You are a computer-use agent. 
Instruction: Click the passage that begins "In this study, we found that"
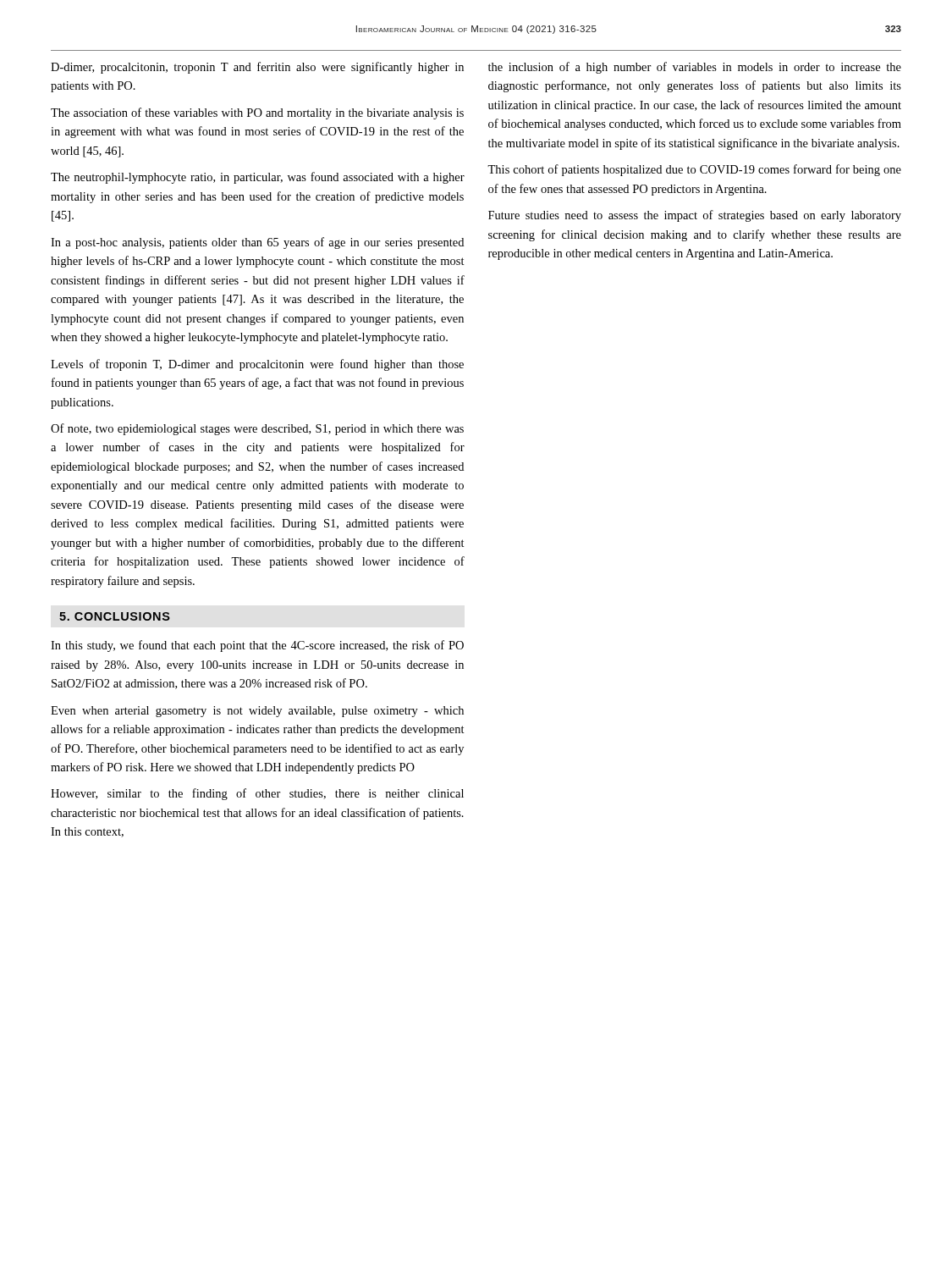tap(257, 665)
